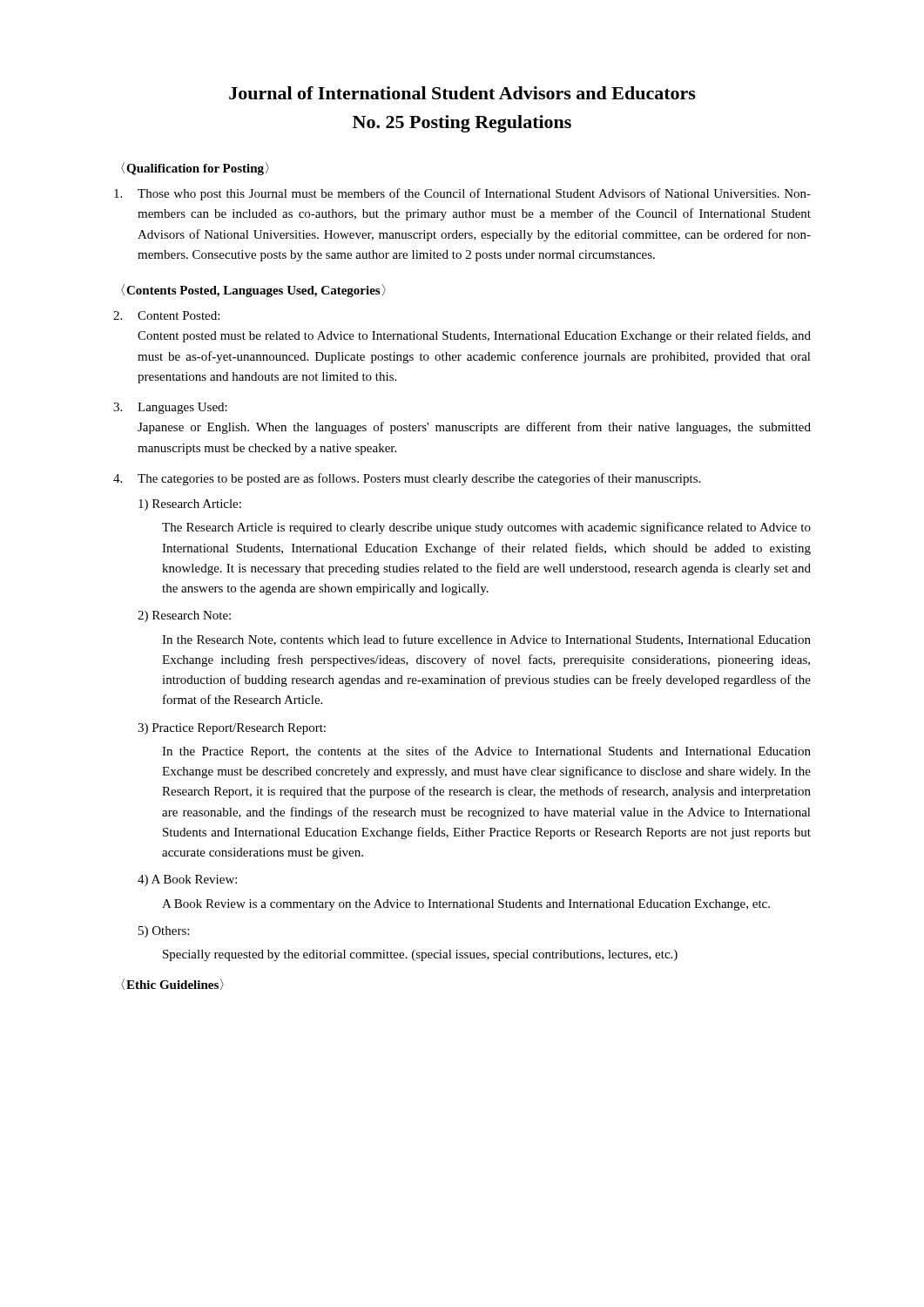The width and height of the screenshot is (924, 1307).
Task: Select the list item containing "Those who post this"
Action: 462,224
